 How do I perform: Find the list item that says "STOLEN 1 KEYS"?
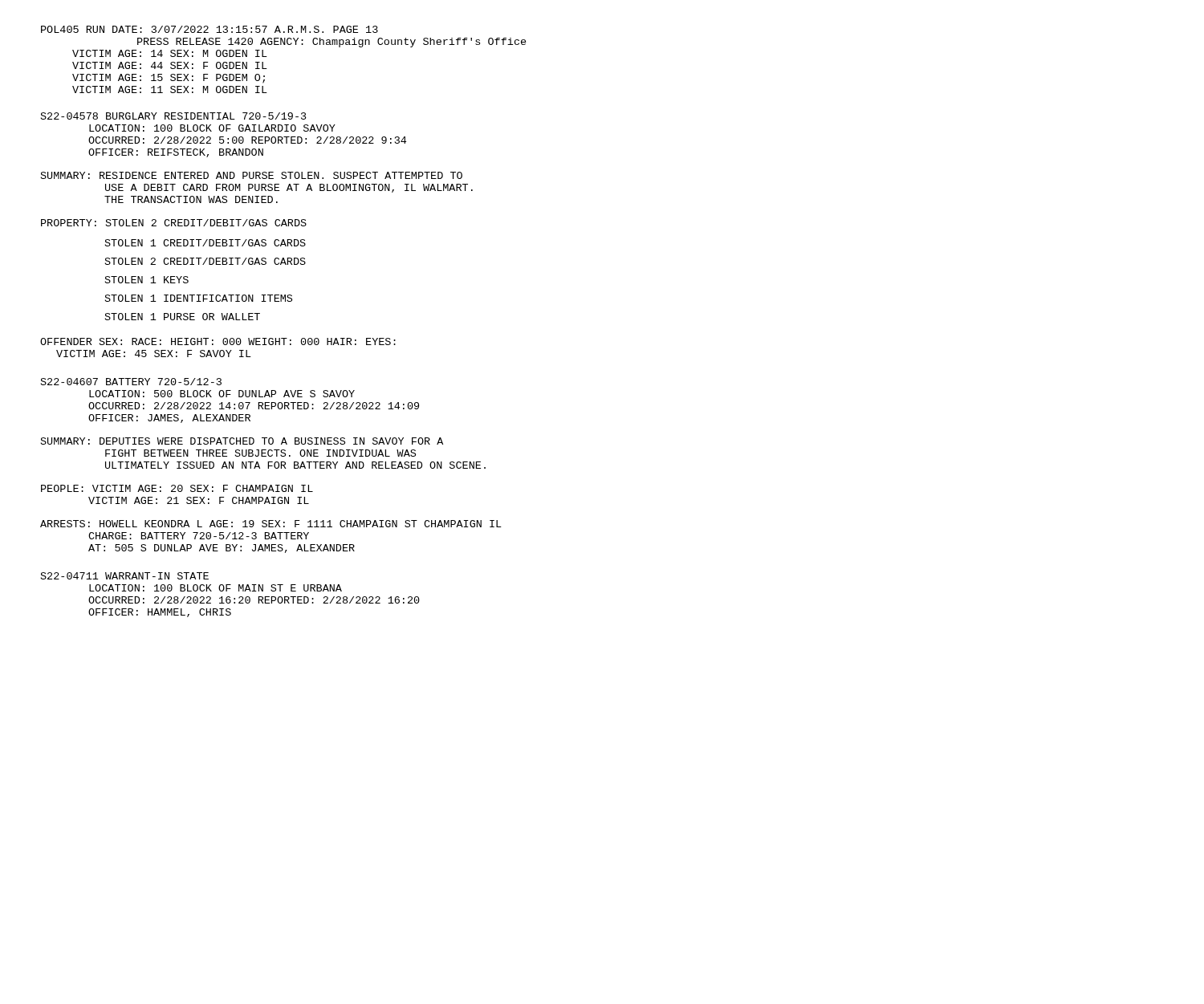coord(147,280)
